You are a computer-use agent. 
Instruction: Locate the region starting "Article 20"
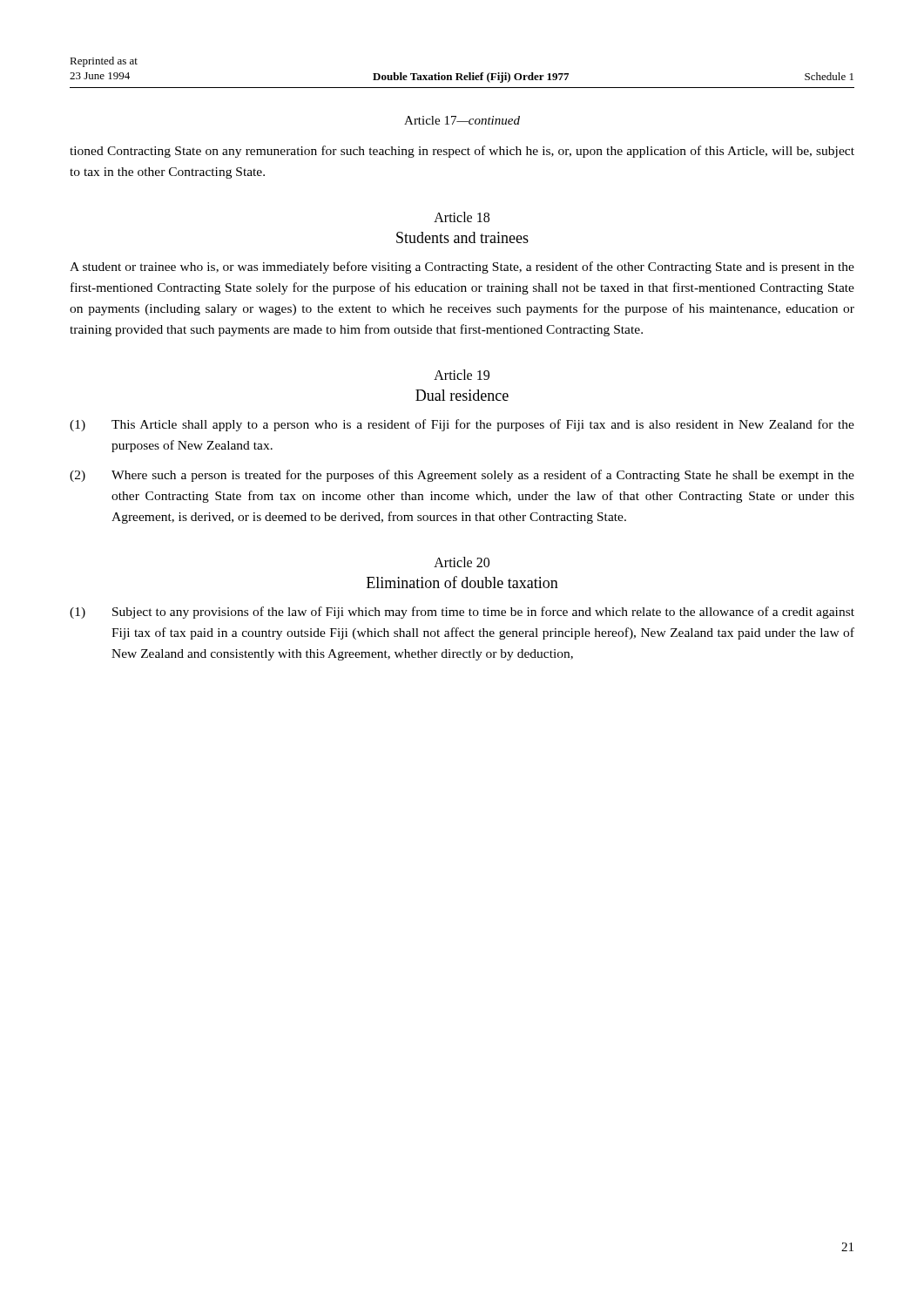pos(462,563)
